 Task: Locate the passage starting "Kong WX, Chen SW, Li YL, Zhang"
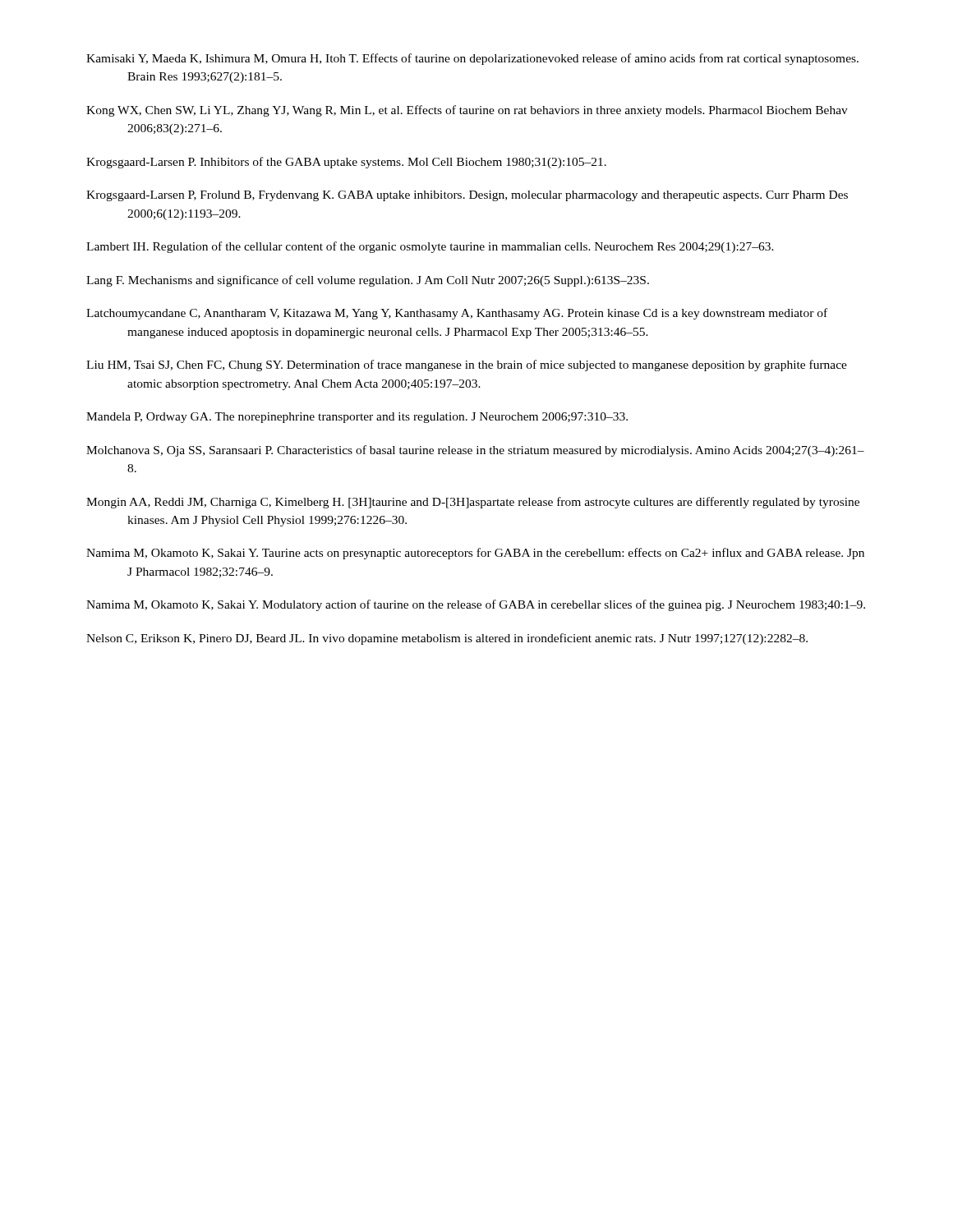pyautogui.click(x=467, y=119)
